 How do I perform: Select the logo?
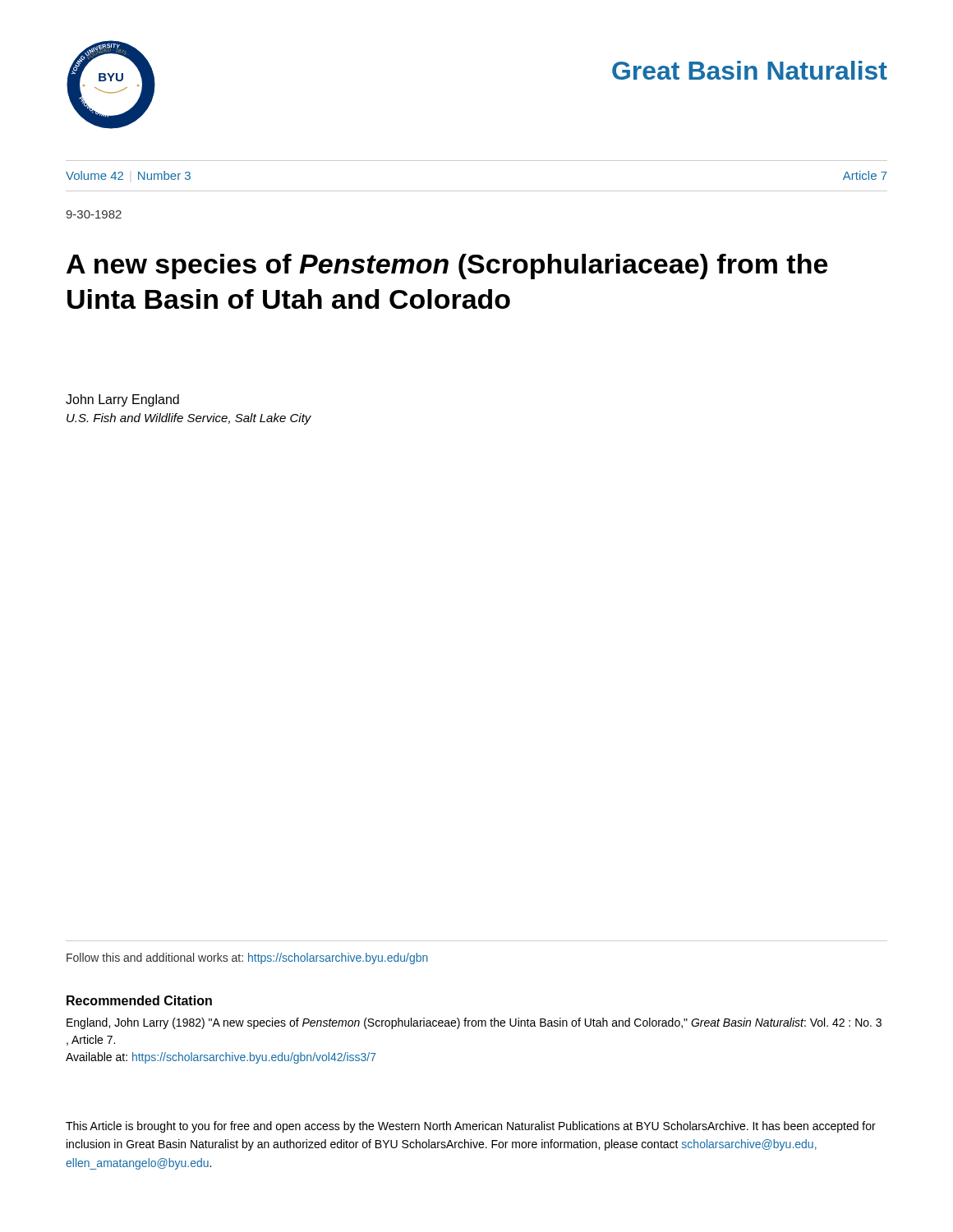coord(111,86)
